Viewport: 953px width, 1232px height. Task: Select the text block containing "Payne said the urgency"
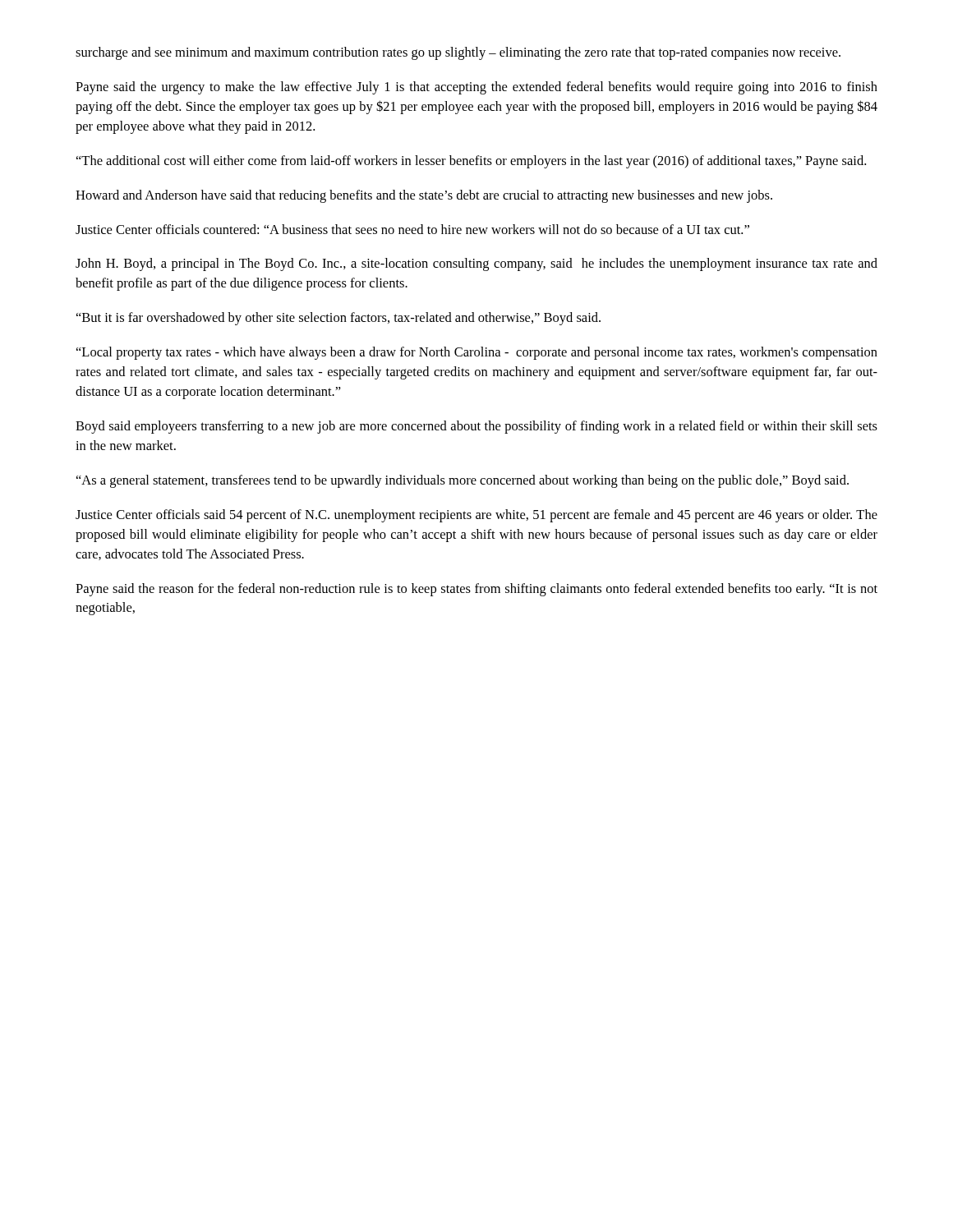(x=476, y=106)
